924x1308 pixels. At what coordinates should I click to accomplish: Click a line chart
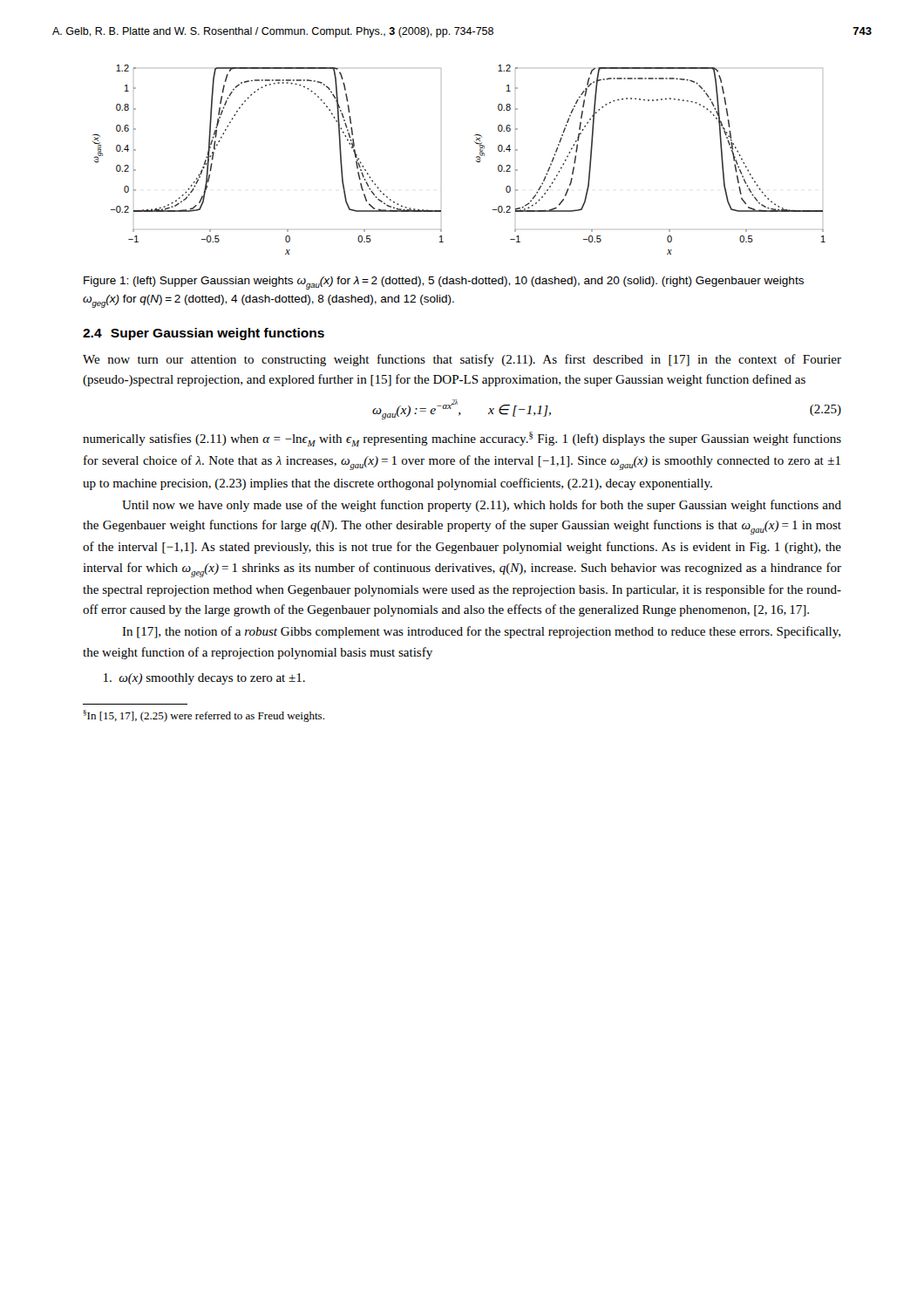tap(462, 164)
